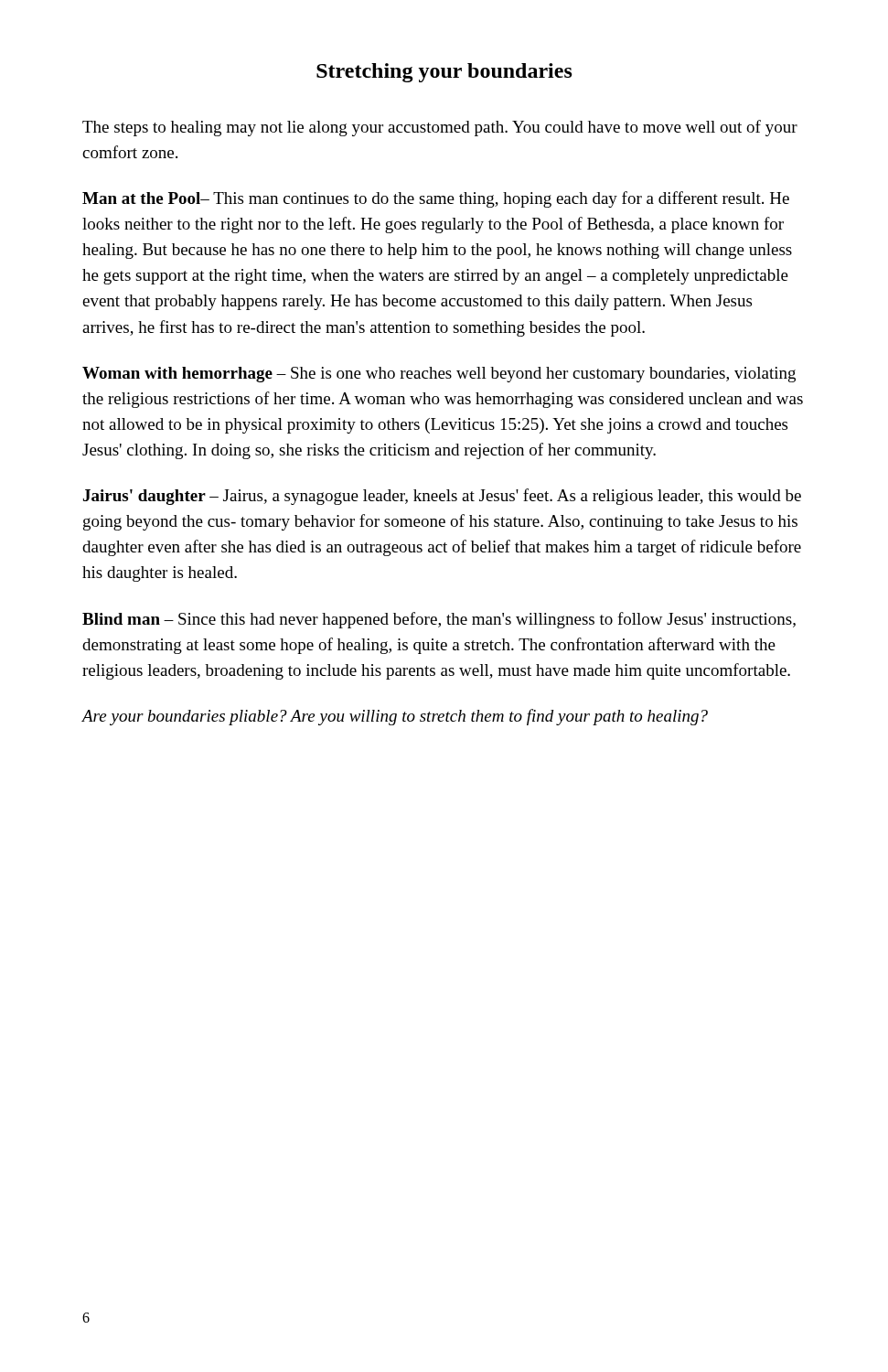Find the title that says "Stretching your boundaries"
The width and height of the screenshot is (888, 1372).
[x=444, y=71]
